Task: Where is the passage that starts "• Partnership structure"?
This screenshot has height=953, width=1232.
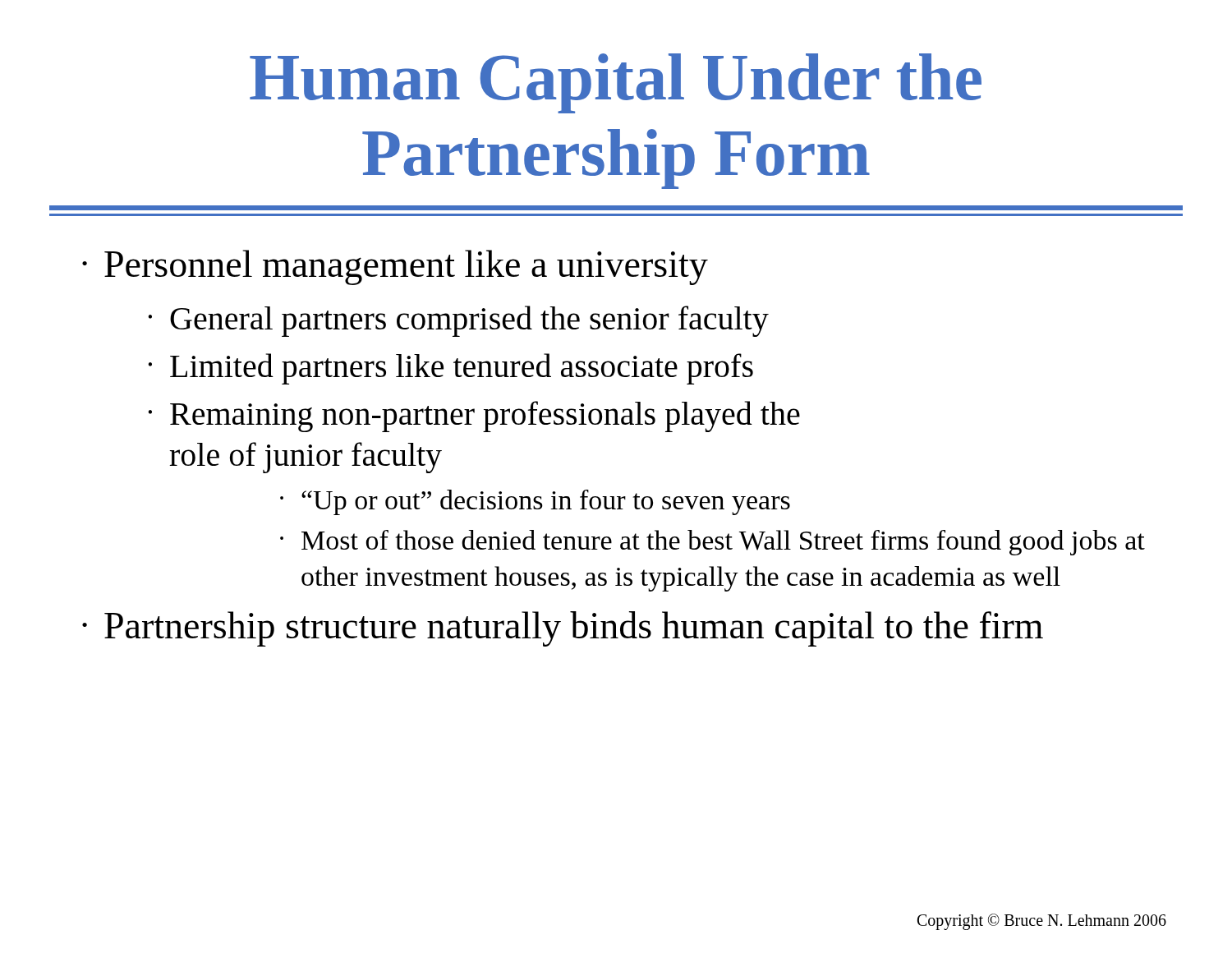Action: (x=616, y=626)
